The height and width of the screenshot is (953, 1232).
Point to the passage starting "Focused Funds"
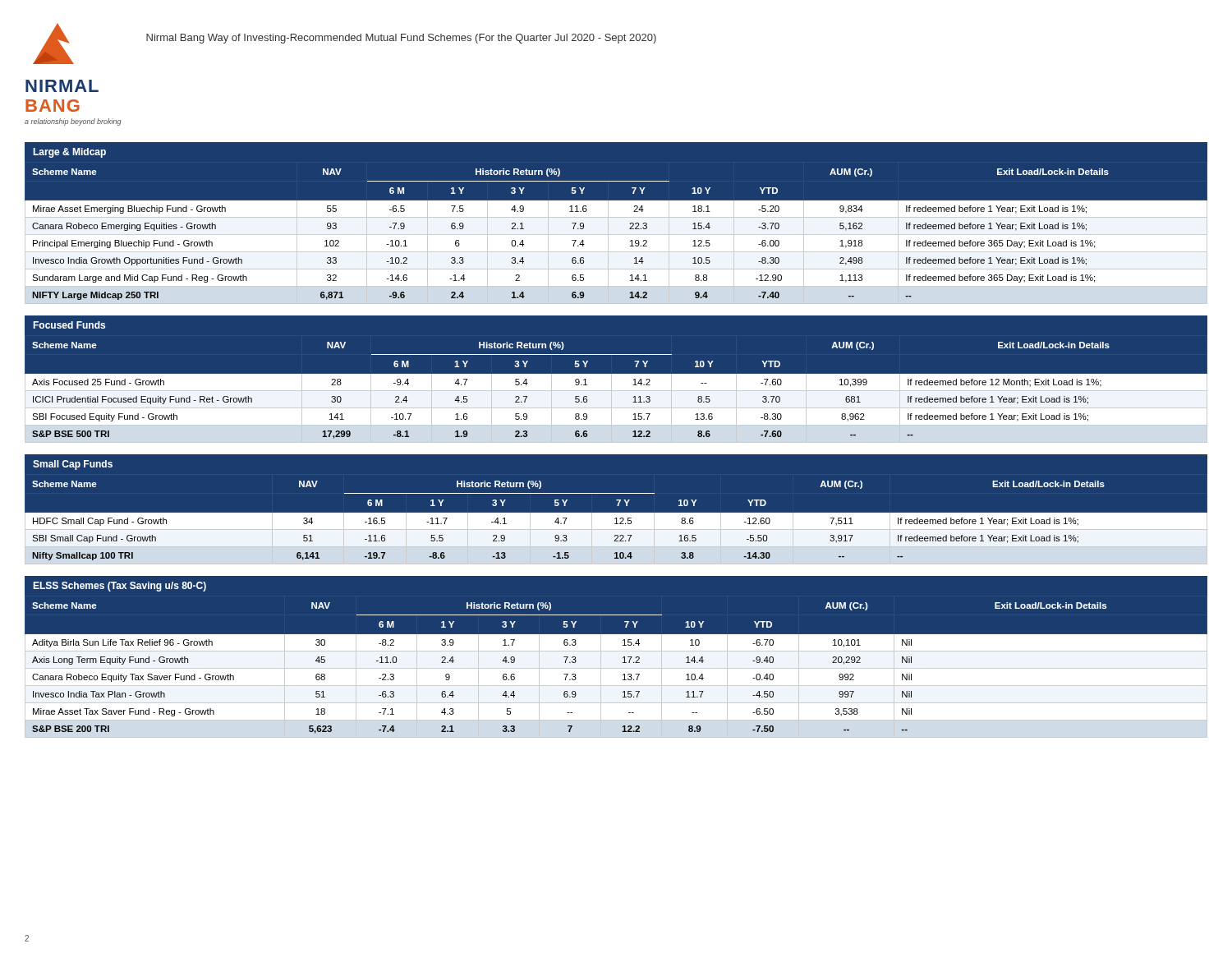[x=69, y=326]
